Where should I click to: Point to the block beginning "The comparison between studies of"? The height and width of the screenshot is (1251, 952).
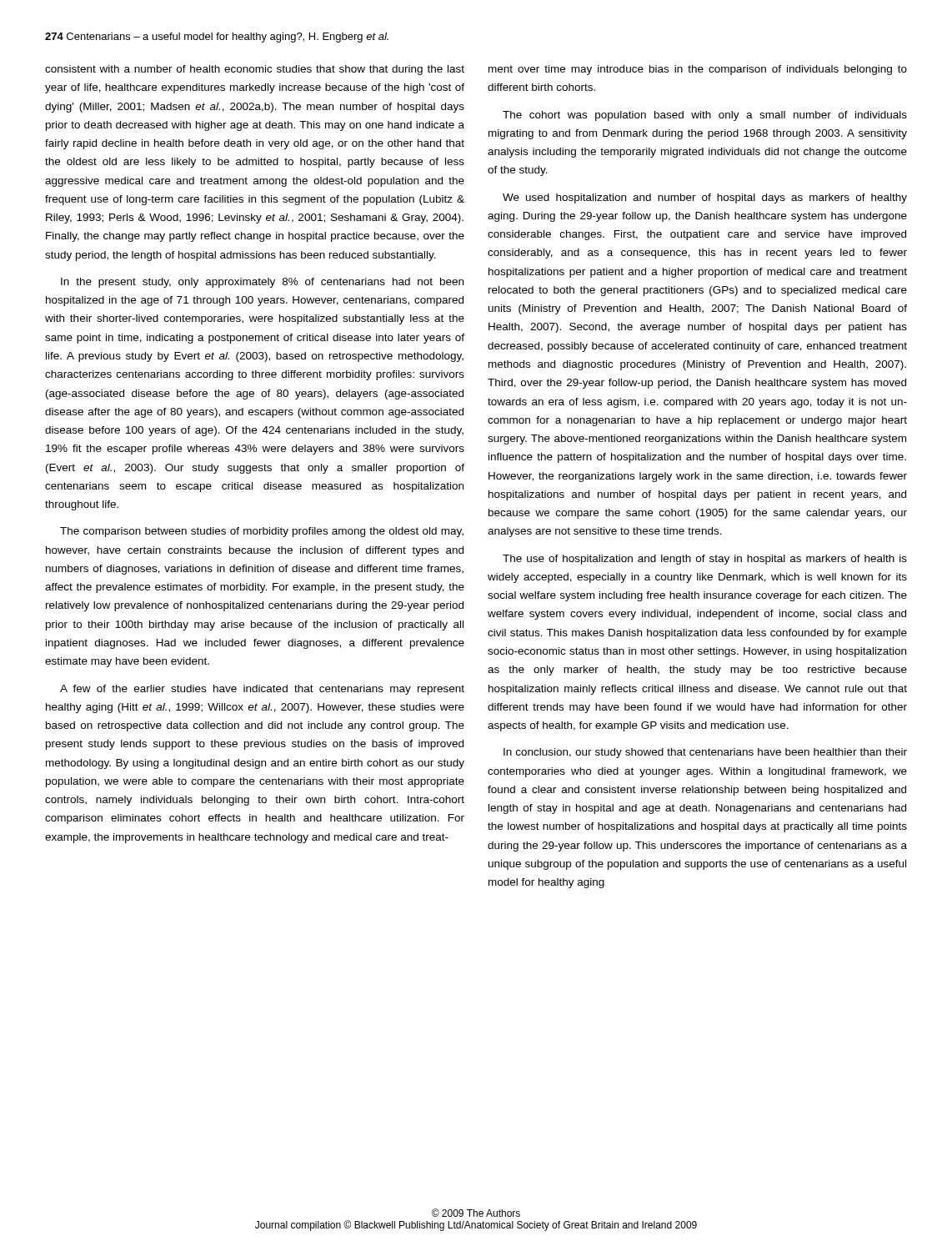255,597
